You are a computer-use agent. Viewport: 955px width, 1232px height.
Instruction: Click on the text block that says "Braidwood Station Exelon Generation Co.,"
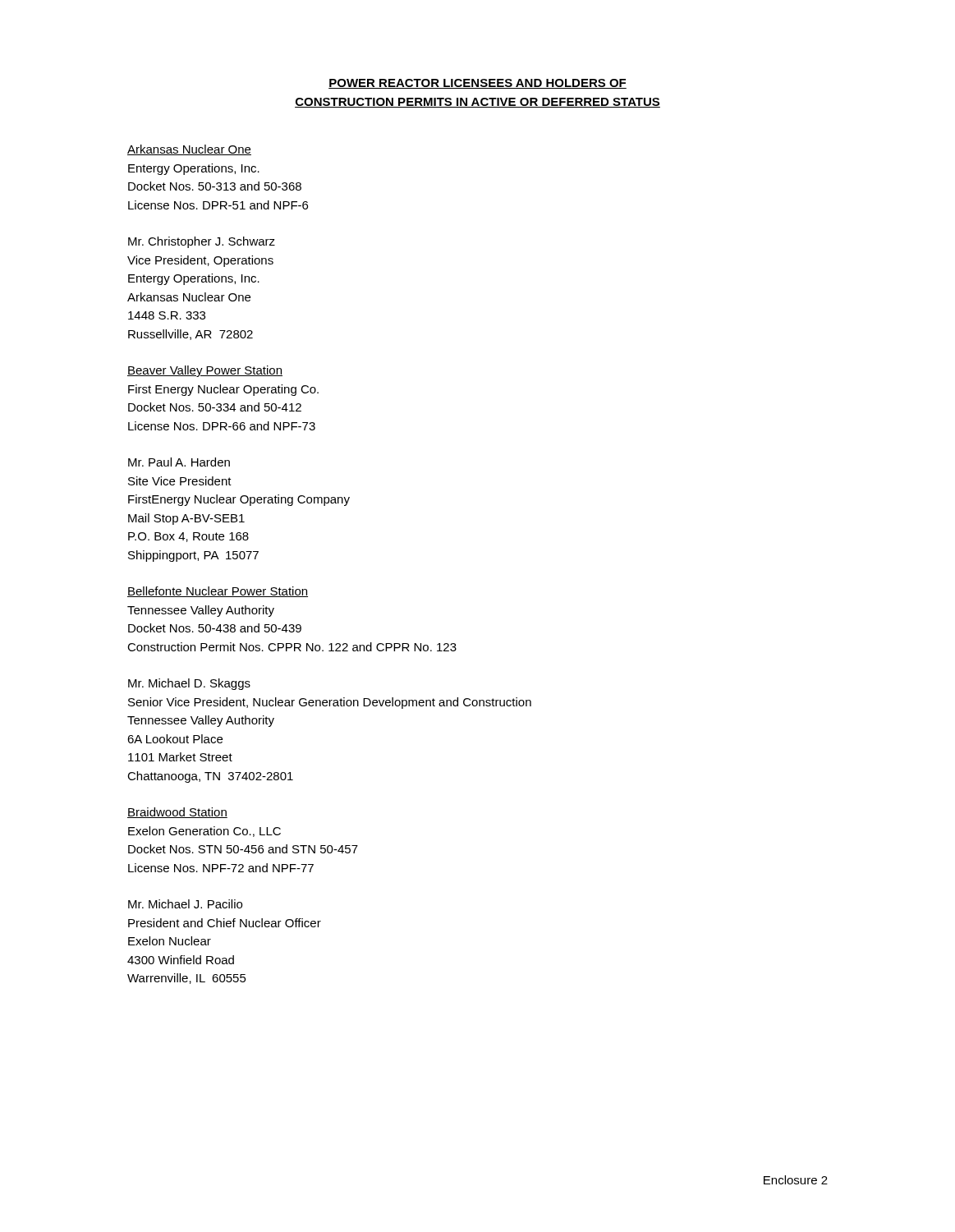coord(177,813)
